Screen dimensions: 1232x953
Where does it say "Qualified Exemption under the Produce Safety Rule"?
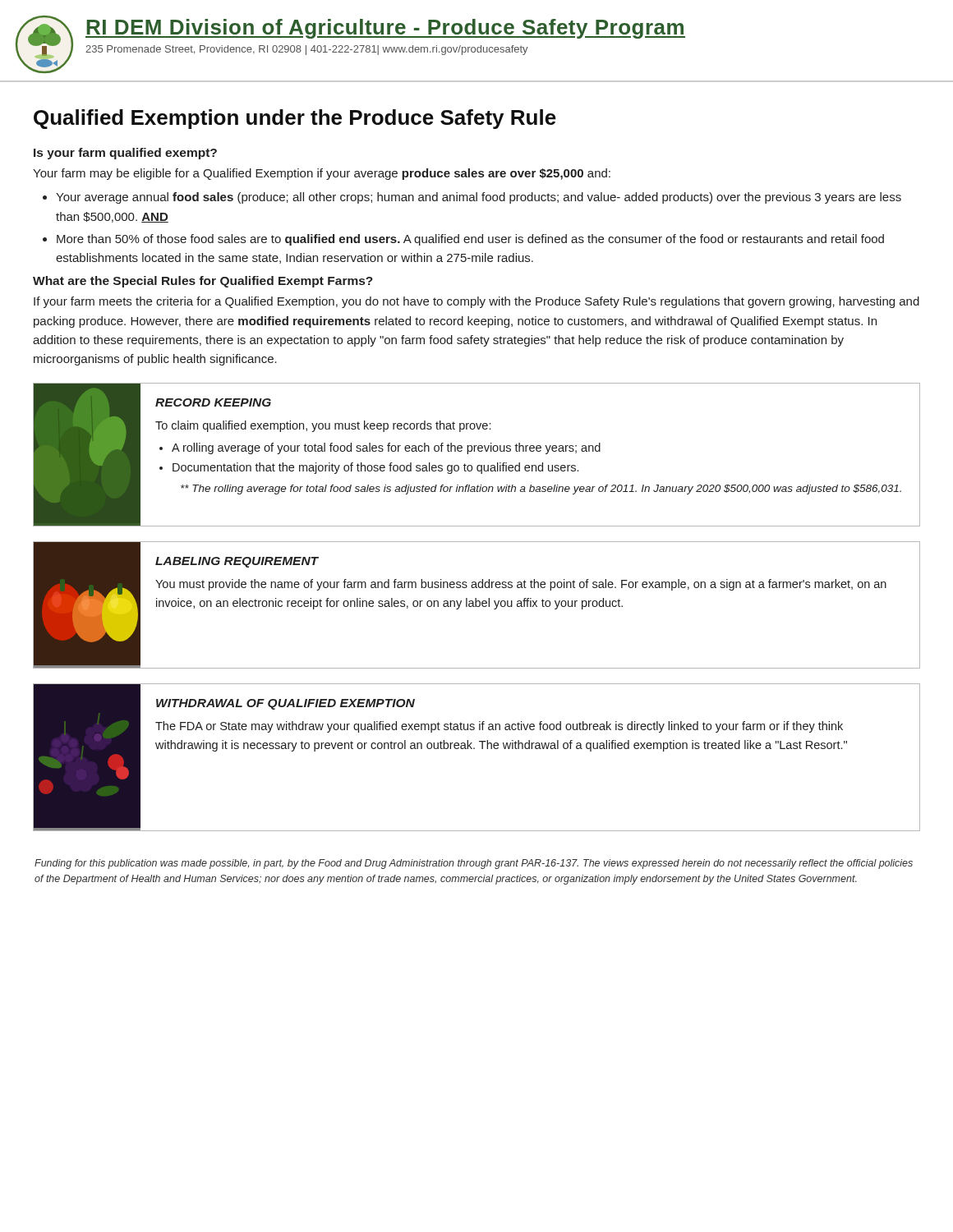coord(295,117)
